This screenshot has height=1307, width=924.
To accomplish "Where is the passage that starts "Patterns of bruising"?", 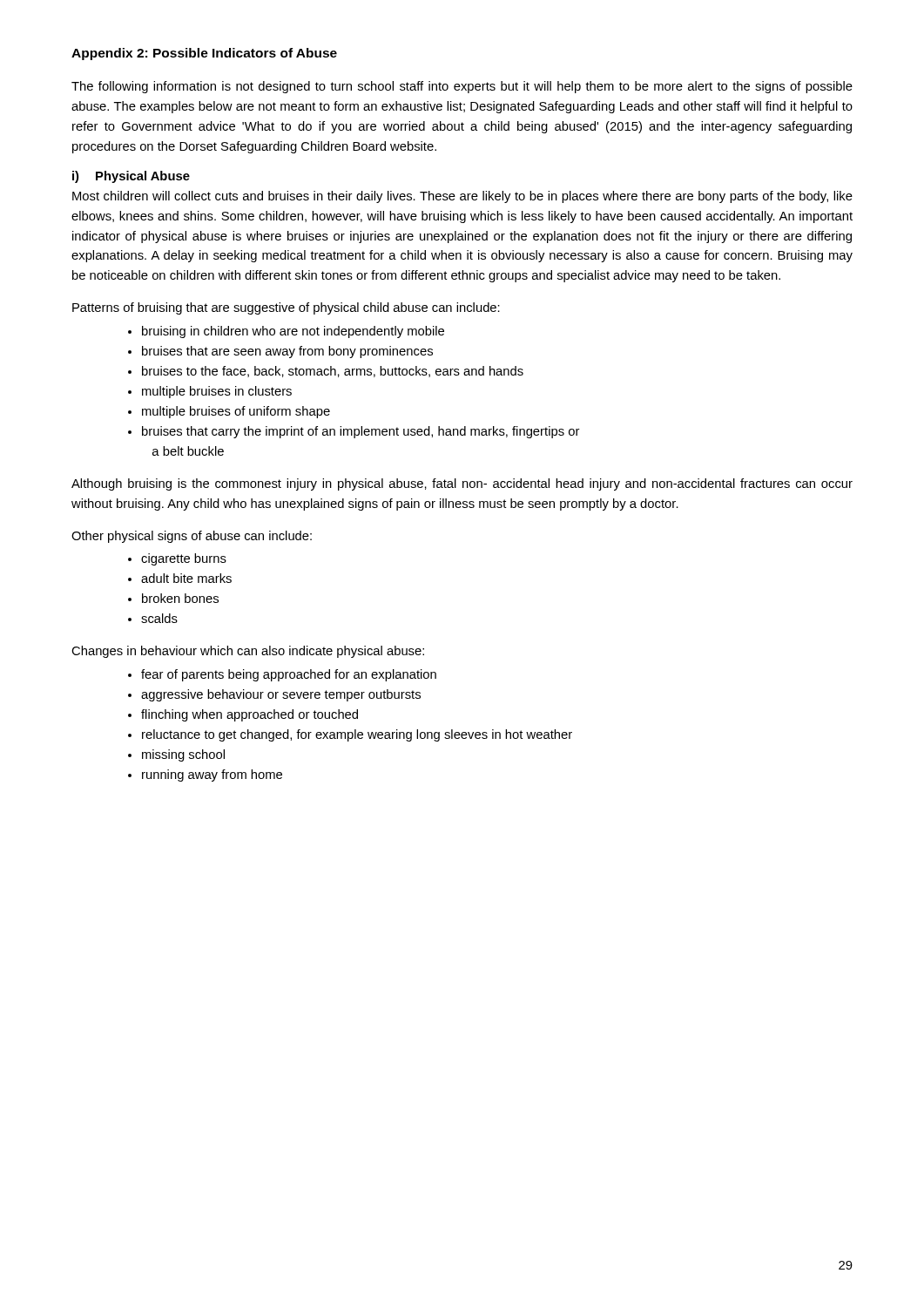I will [x=286, y=308].
